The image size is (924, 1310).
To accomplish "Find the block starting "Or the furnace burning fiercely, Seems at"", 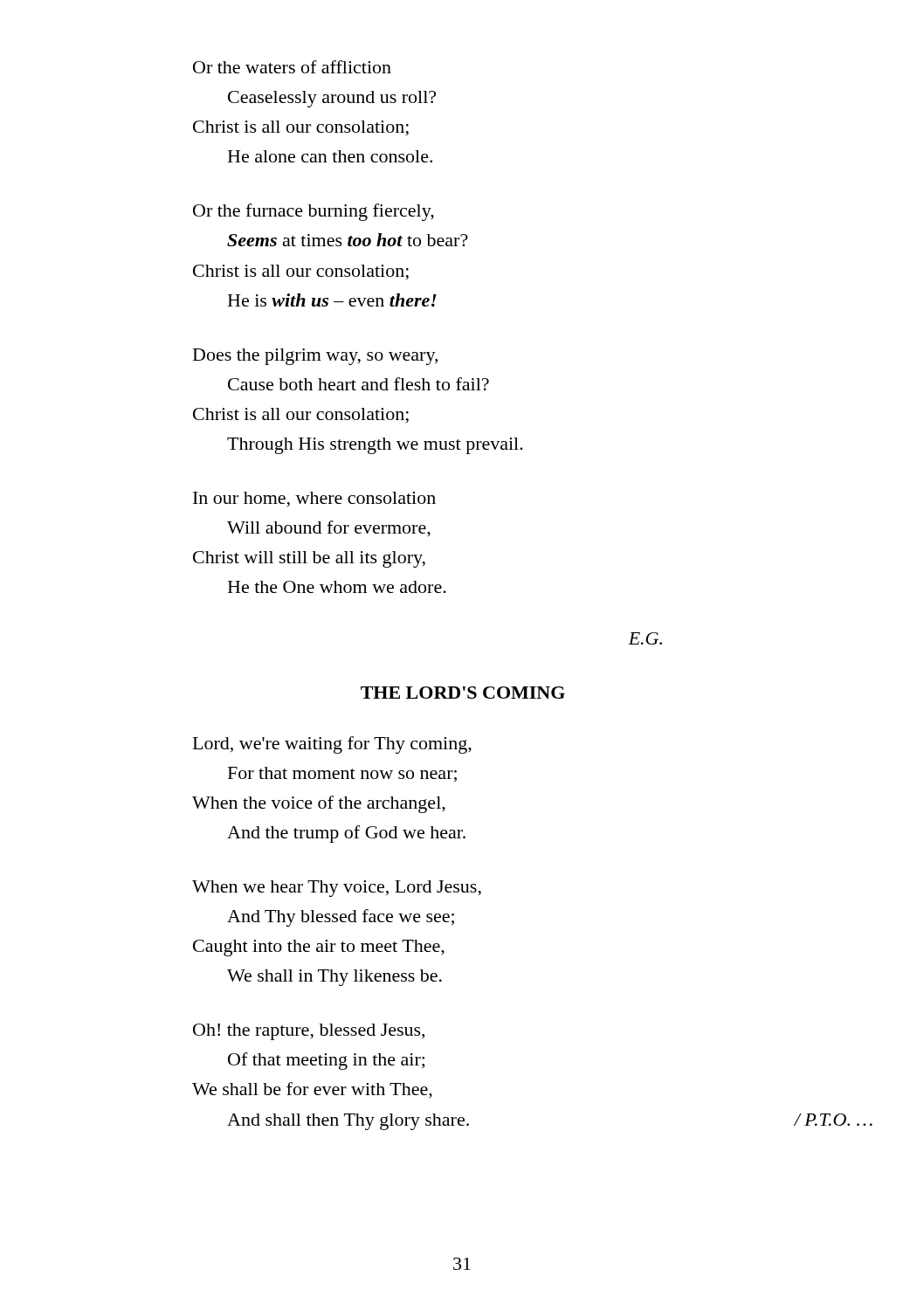I will point(463,256).
